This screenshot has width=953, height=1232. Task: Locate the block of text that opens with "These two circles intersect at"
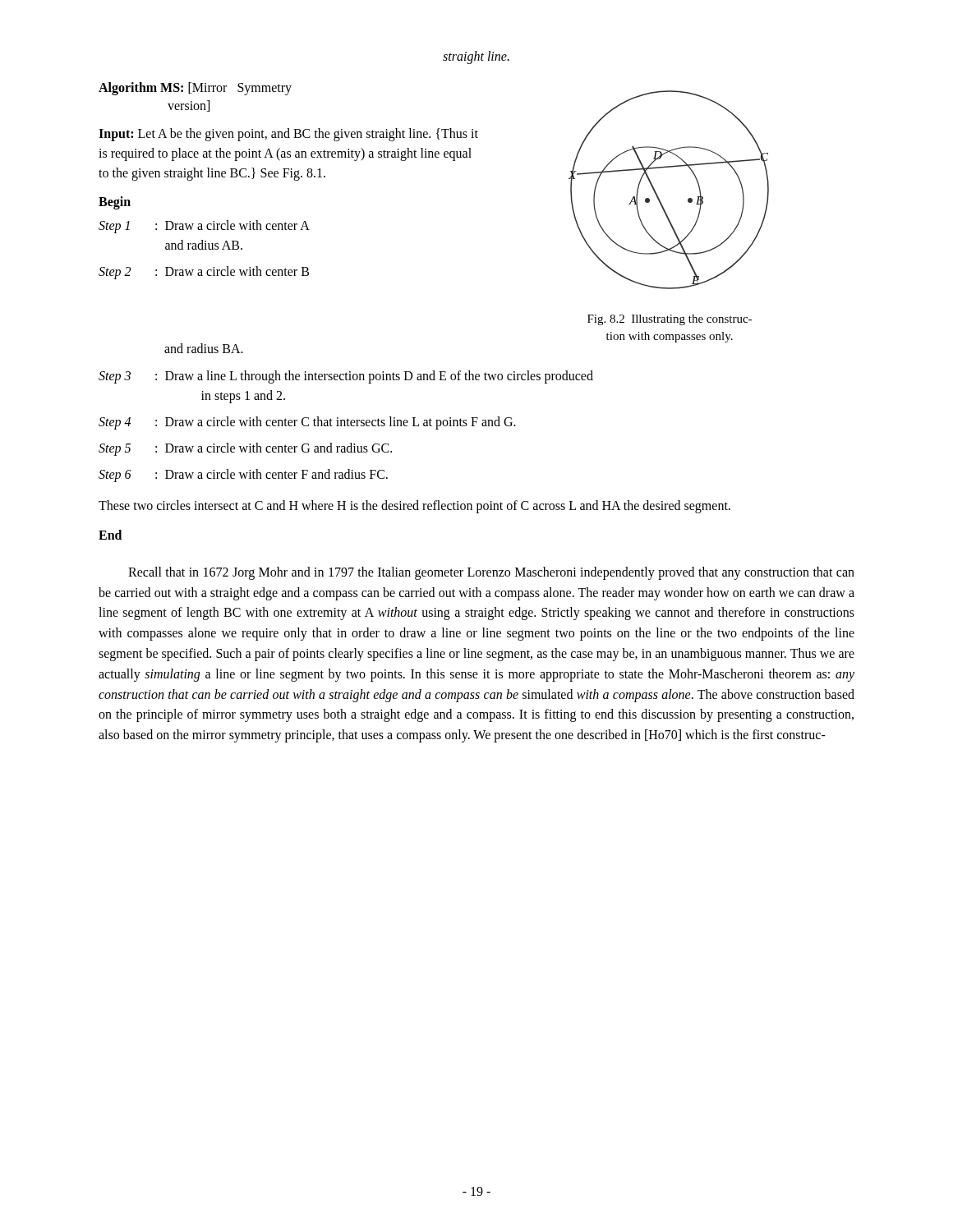pyautogui.click(x=415, y=506)
